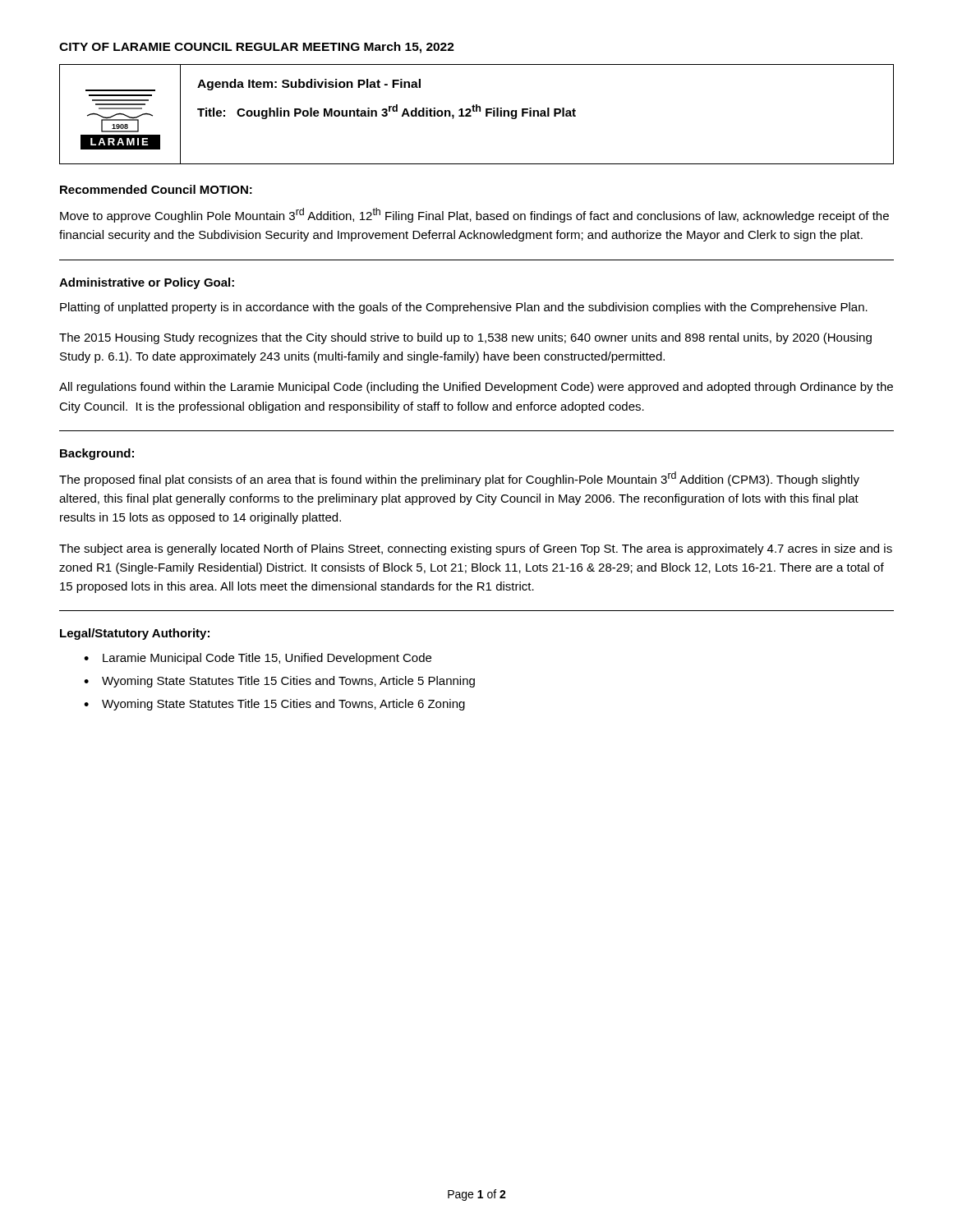The height and width of the screenshot is (1232, 953).
Task: Locate the list item that reads "• Laramie Municipal Code Title"
Action: (x=258, y=659)
